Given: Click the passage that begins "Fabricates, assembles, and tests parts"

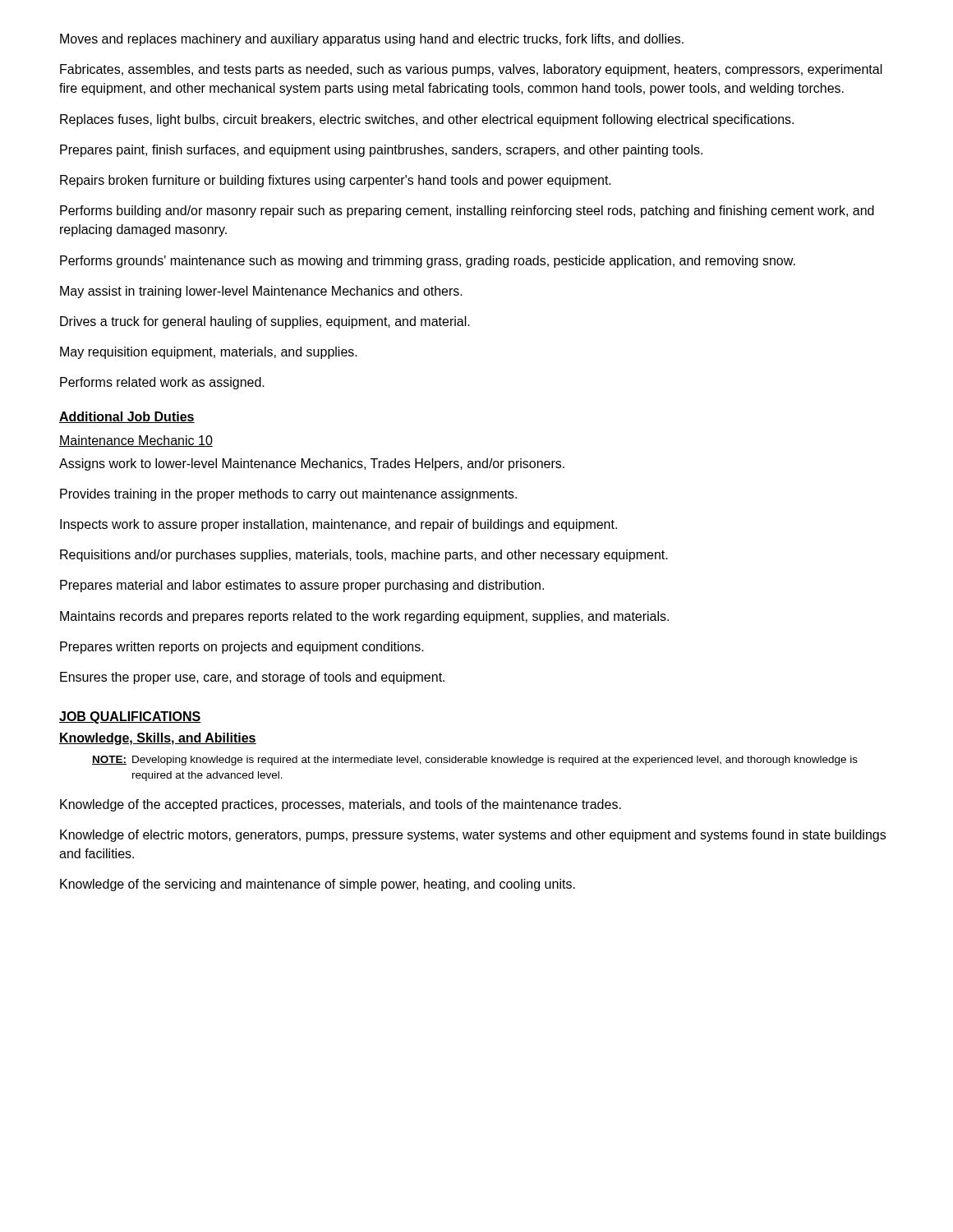Looking at the screenshot, I should tap(471, 79).
